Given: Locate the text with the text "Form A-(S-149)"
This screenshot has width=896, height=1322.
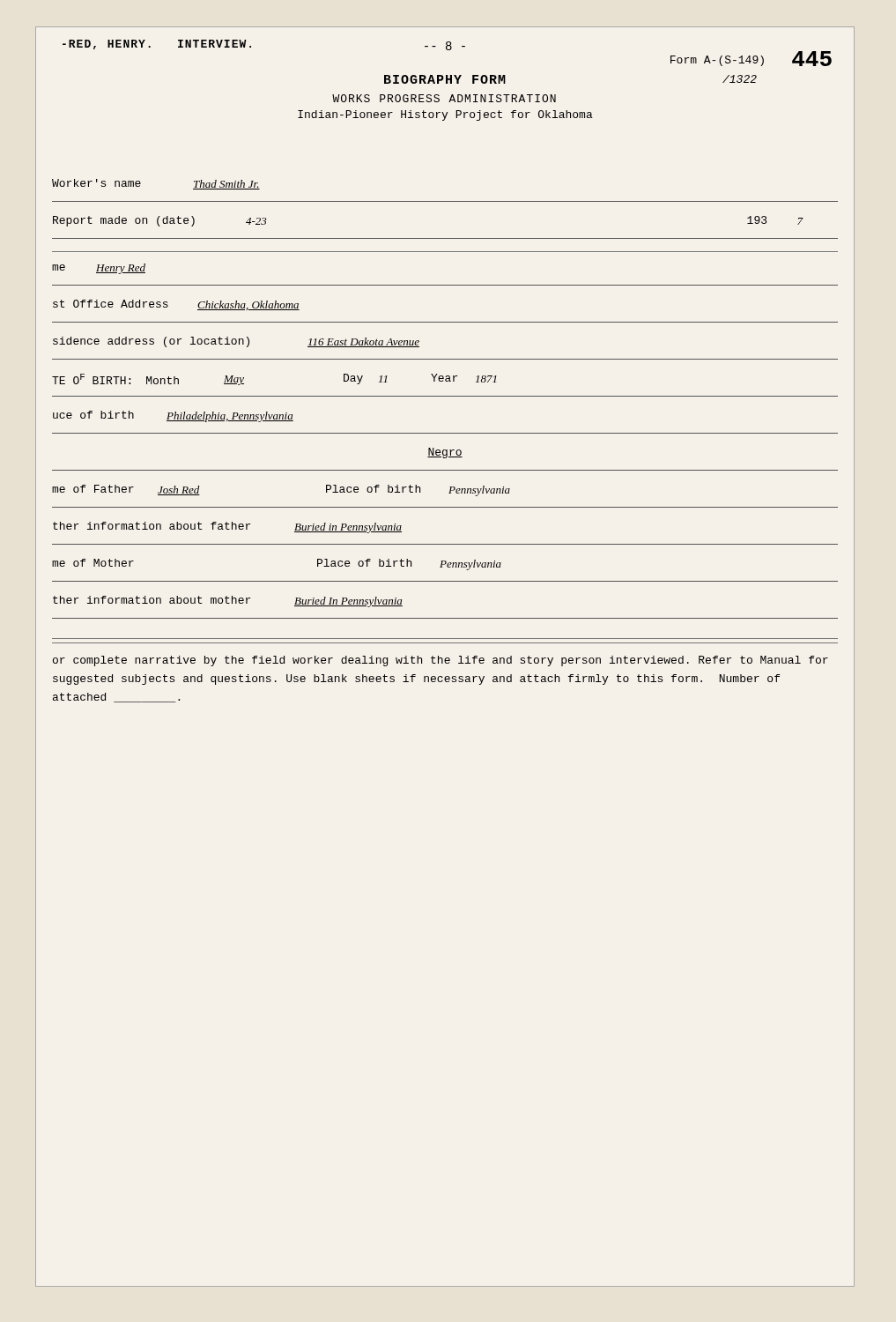Looking at the screenshot, I should coord(718,60).
